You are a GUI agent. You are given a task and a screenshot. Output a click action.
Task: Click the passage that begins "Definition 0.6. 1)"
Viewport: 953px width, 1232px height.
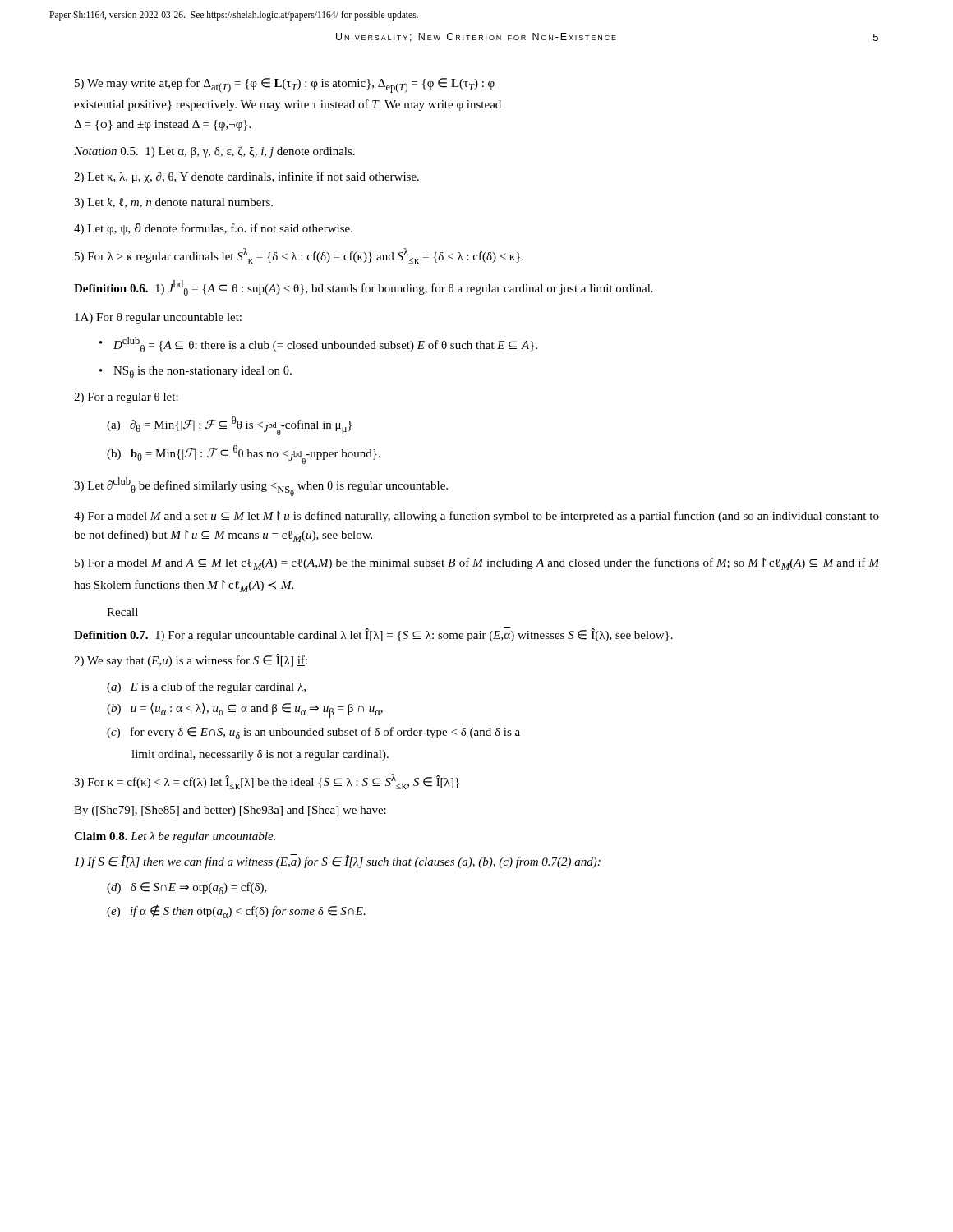(476, 302)
